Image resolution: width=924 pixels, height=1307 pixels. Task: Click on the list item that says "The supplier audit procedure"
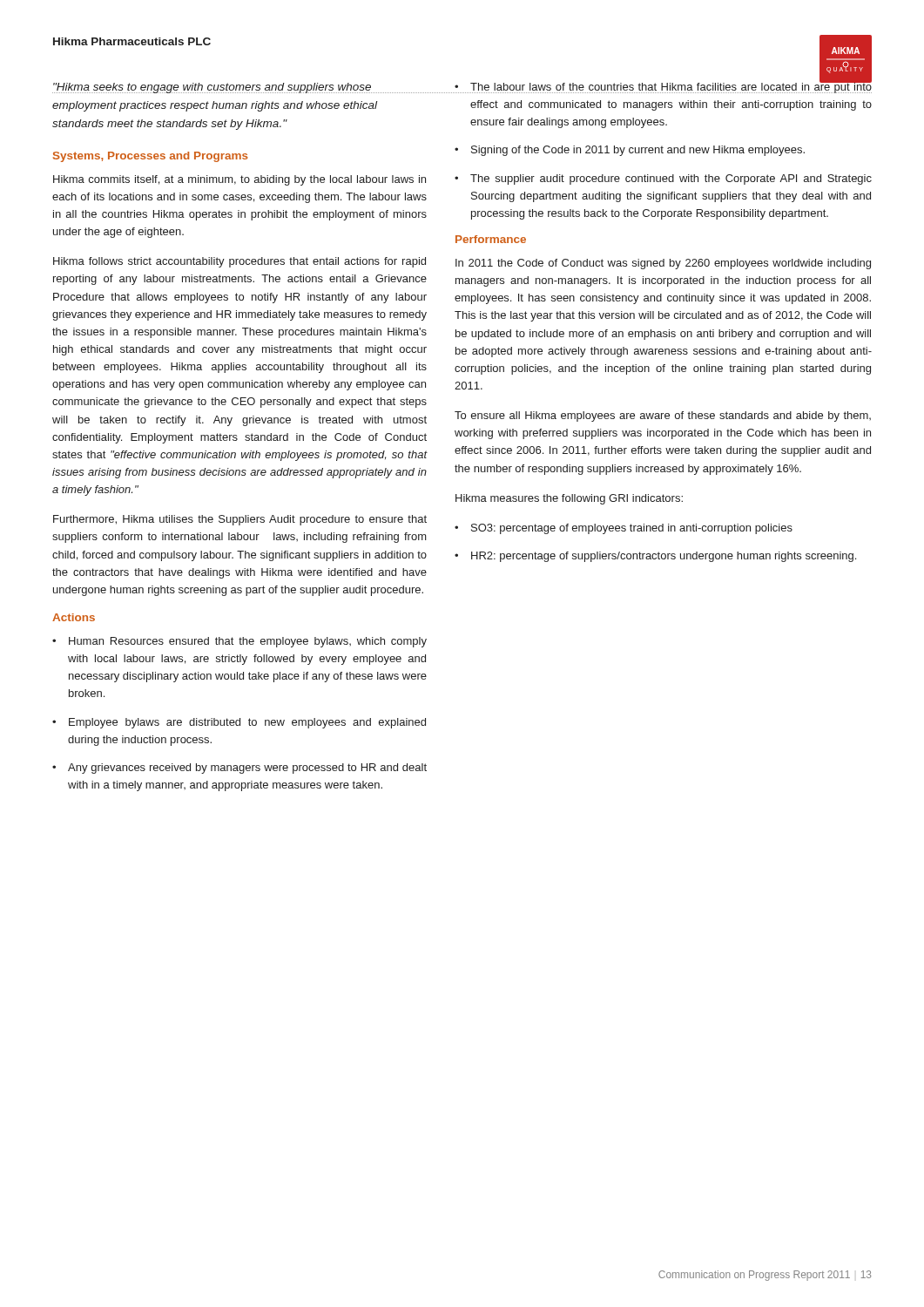[x=671, y=195]
